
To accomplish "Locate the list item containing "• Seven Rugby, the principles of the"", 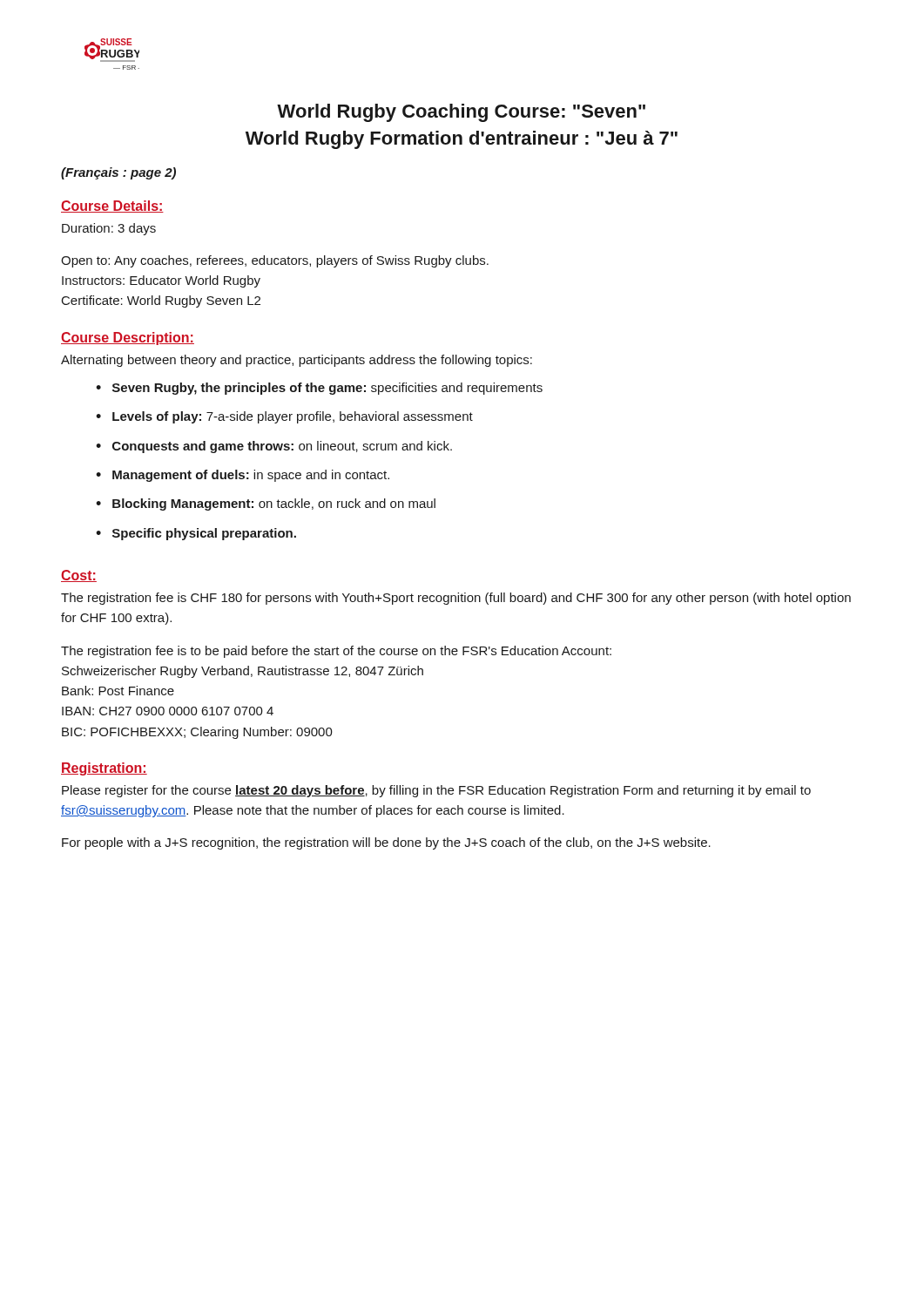I will point(479,388).
